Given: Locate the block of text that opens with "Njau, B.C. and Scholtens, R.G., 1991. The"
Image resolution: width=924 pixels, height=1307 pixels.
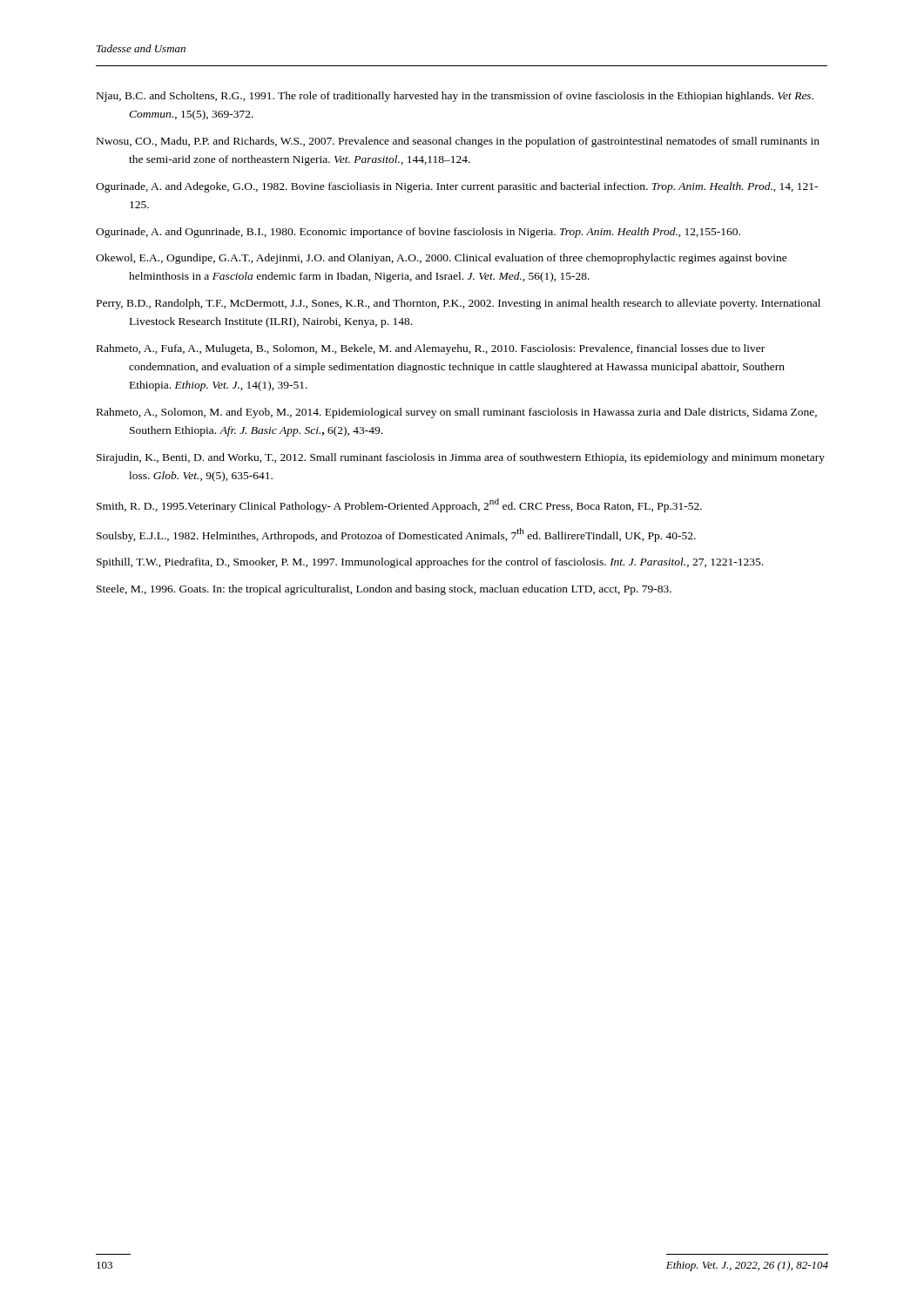Looking at the screenshot, I should 455,104.
